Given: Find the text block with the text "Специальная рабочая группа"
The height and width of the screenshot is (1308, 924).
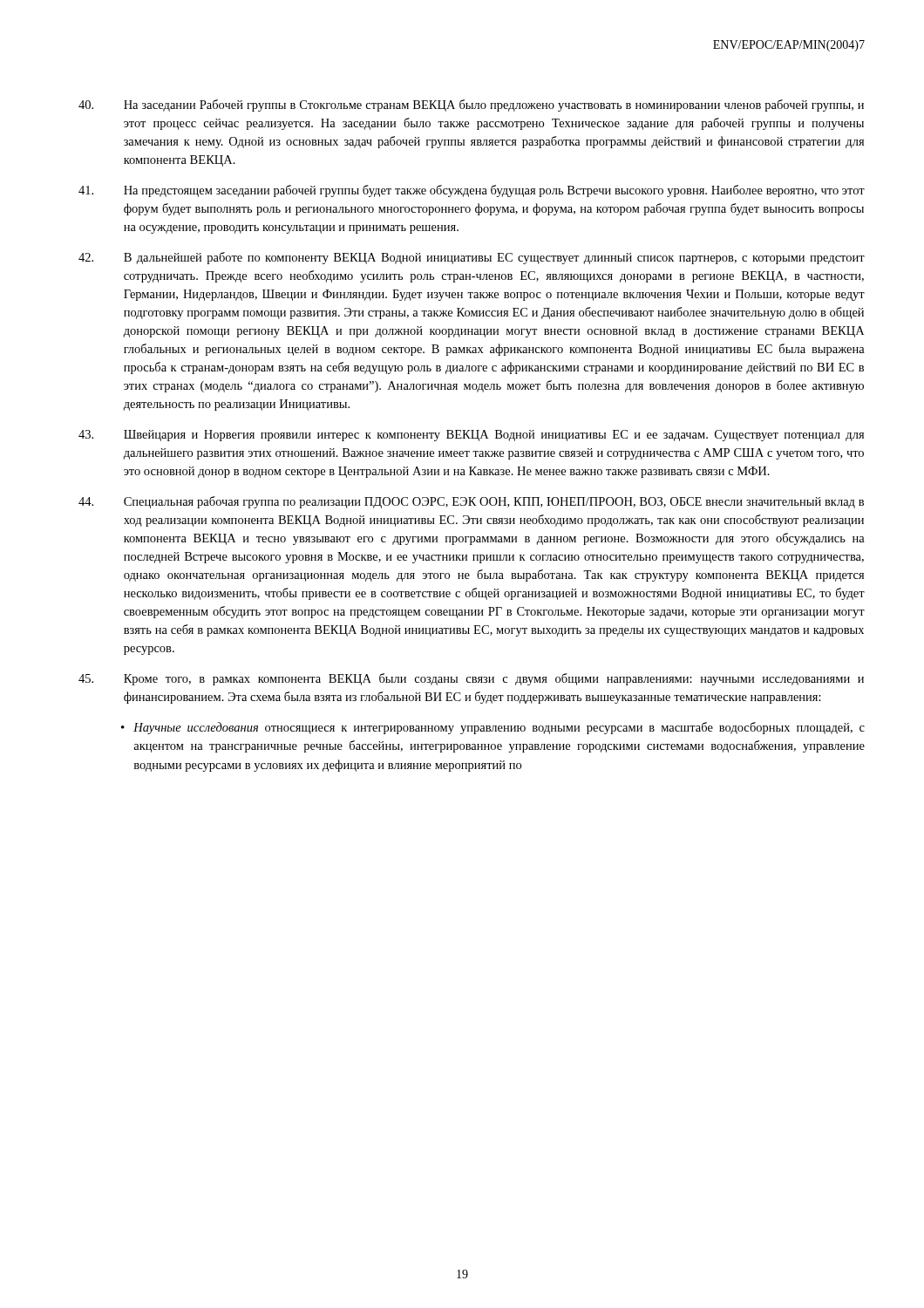Looking at the screenshot, I should (x=471, y=575).
